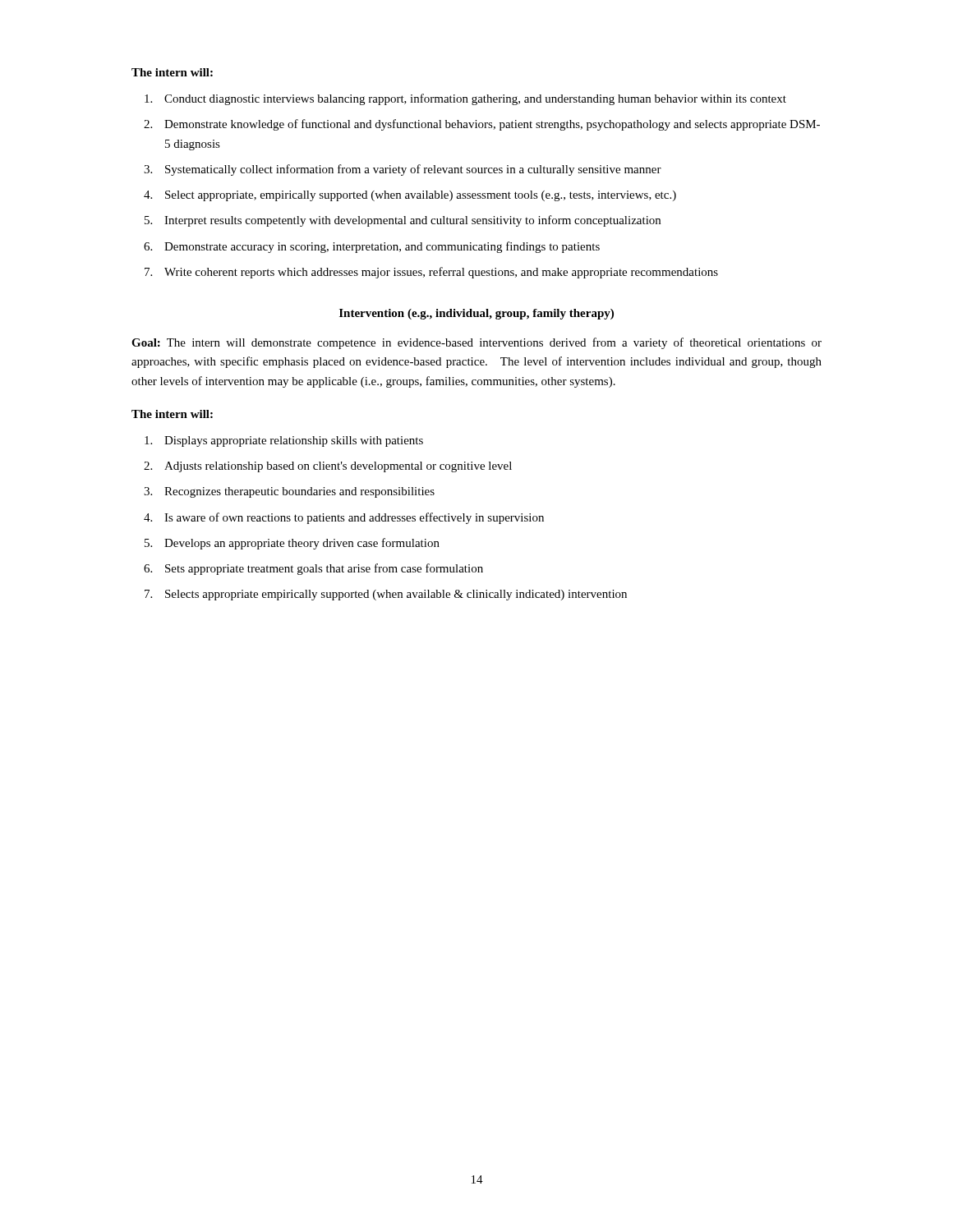
Task: Find the list item containing "Displays appropriate relationship"
Action: pos(294,440)
